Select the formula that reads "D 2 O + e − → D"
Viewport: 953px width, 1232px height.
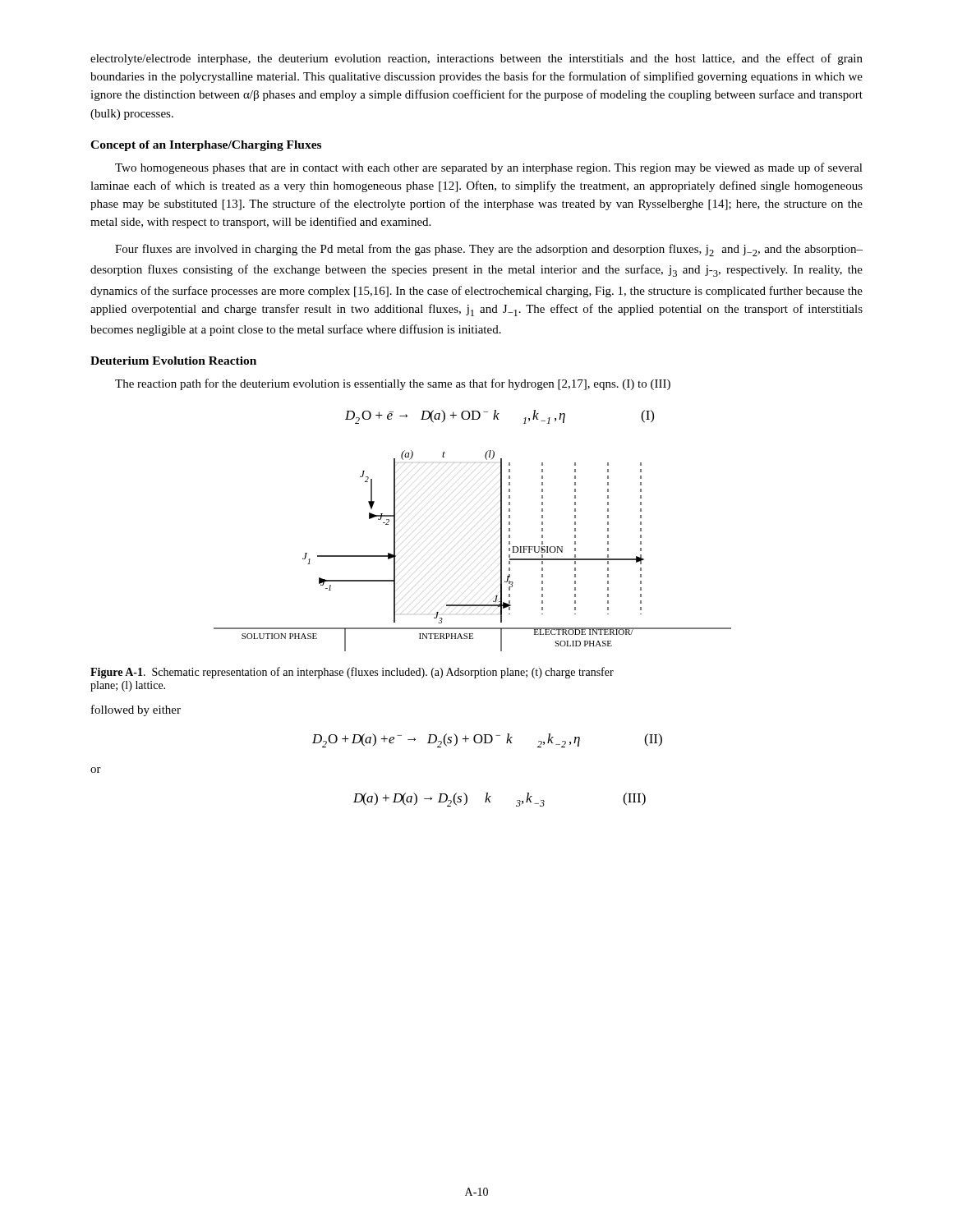[x=476, y=414]
